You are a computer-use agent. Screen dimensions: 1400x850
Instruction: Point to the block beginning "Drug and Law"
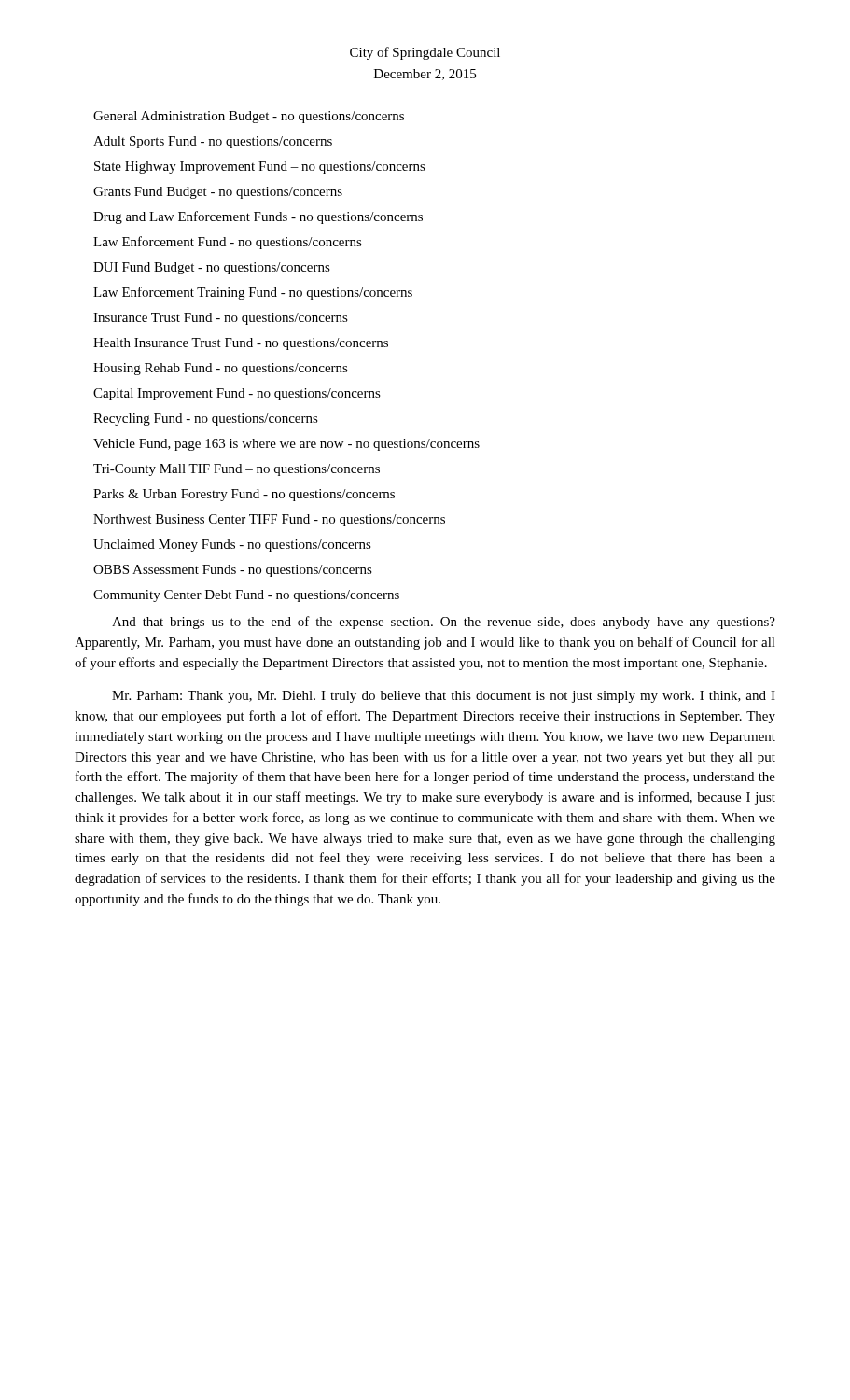[258, 217]
